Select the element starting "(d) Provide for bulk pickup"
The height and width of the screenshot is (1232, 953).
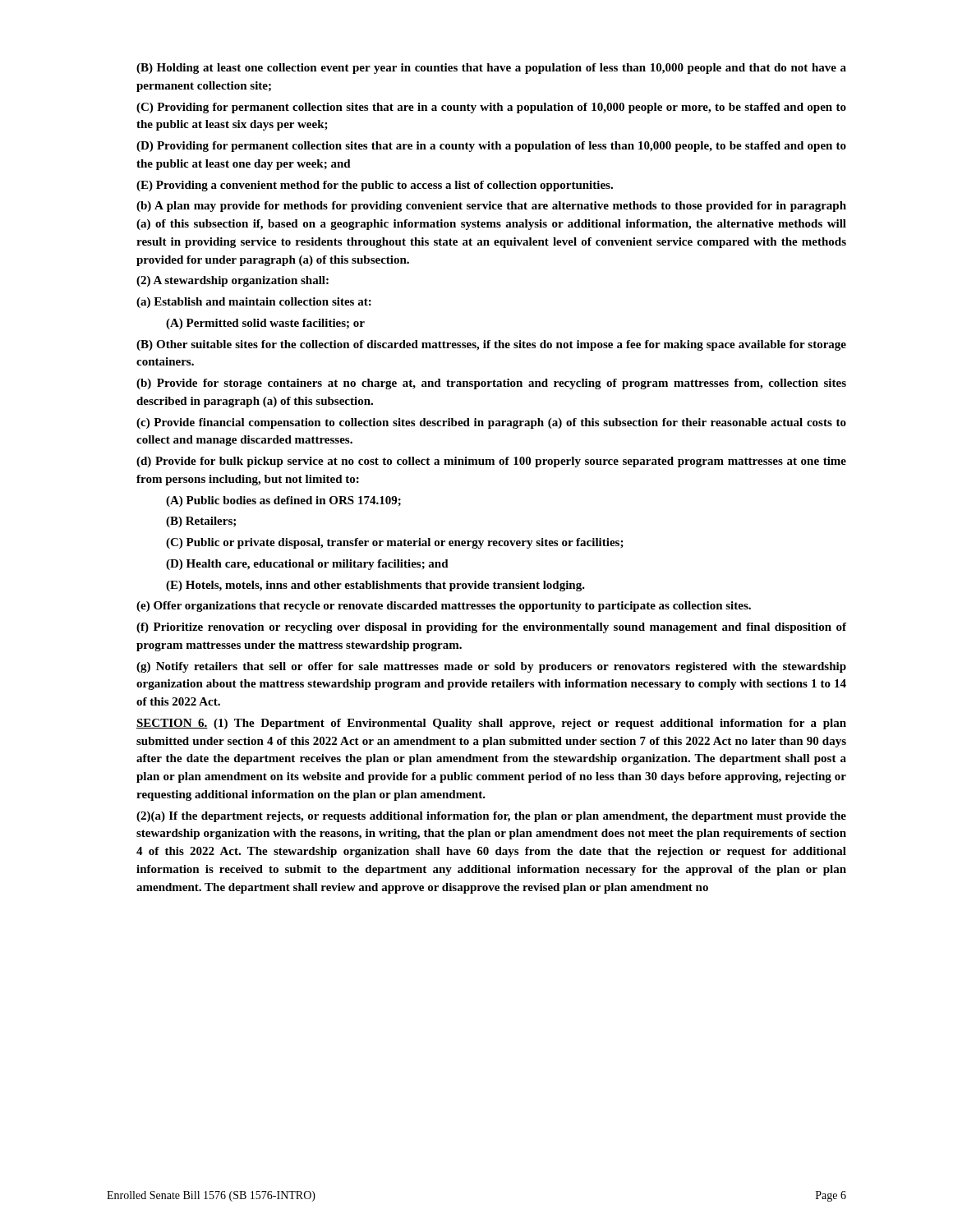pyautogui.click(x=491, y=470)
